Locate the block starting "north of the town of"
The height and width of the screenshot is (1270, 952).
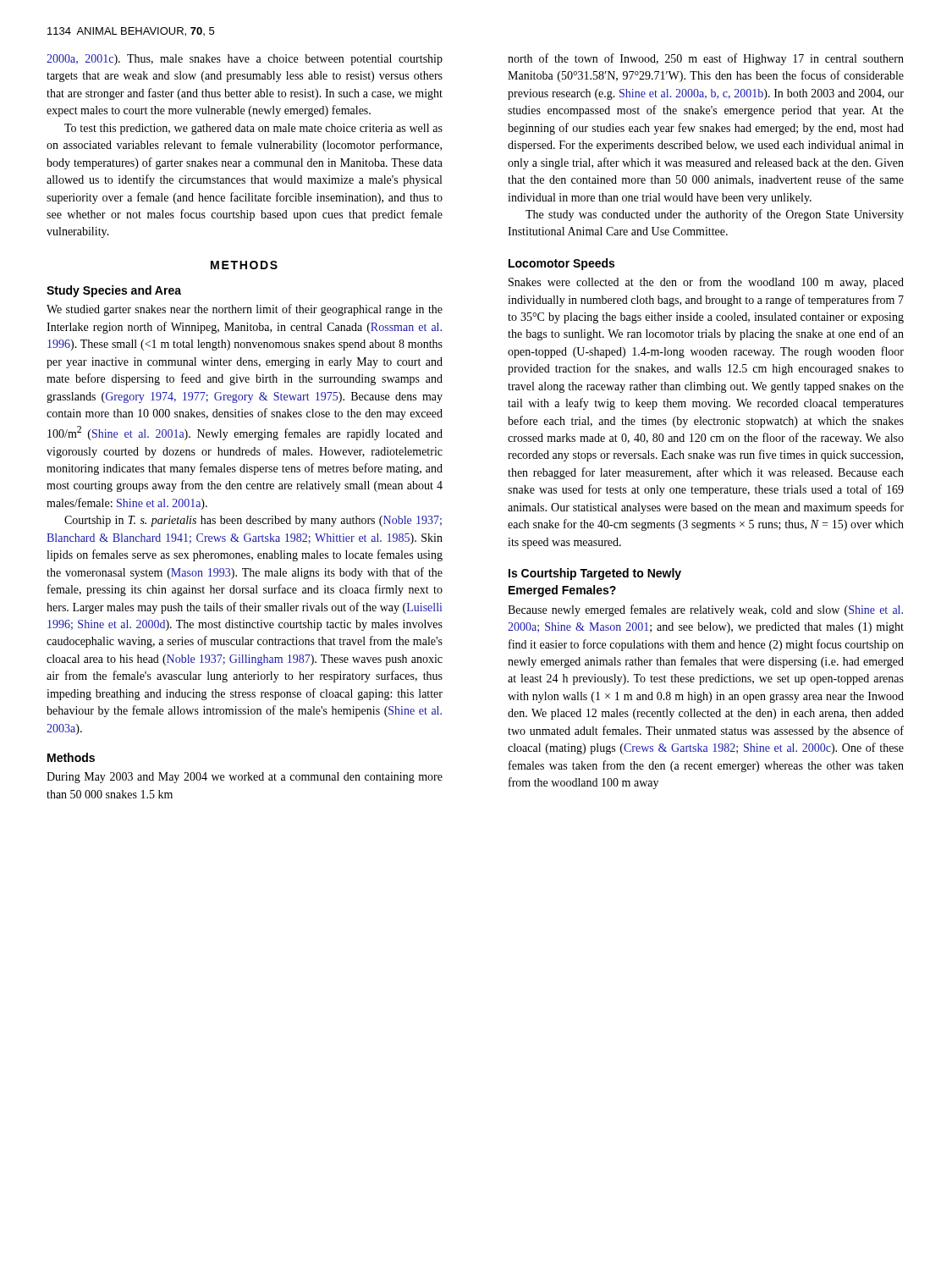[x=706, y=146]
